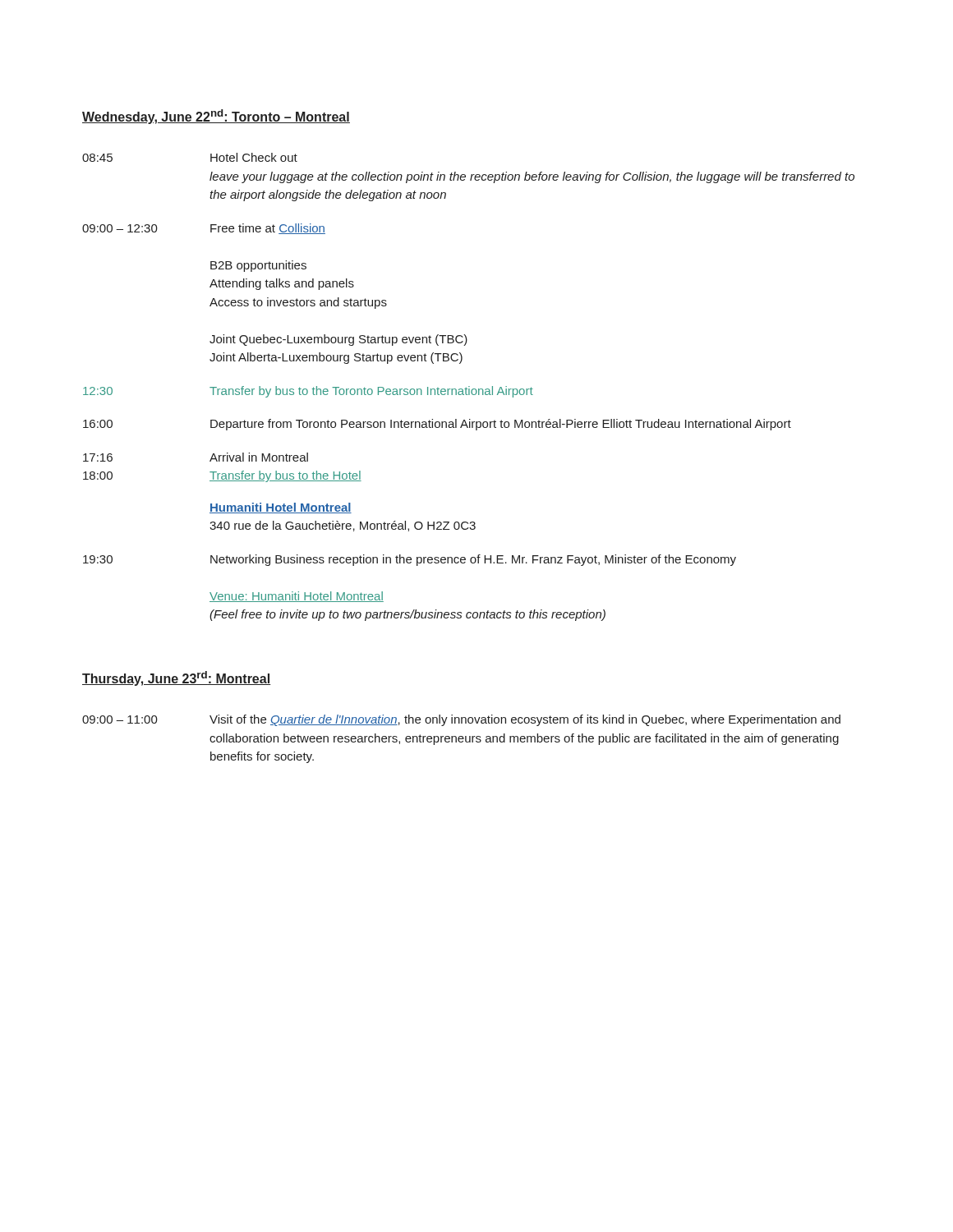This screenshot has height=1232, width=953.
Task: Select the section header with the text "Thursday, June 23rd:"
Action: tap(176, 677)
